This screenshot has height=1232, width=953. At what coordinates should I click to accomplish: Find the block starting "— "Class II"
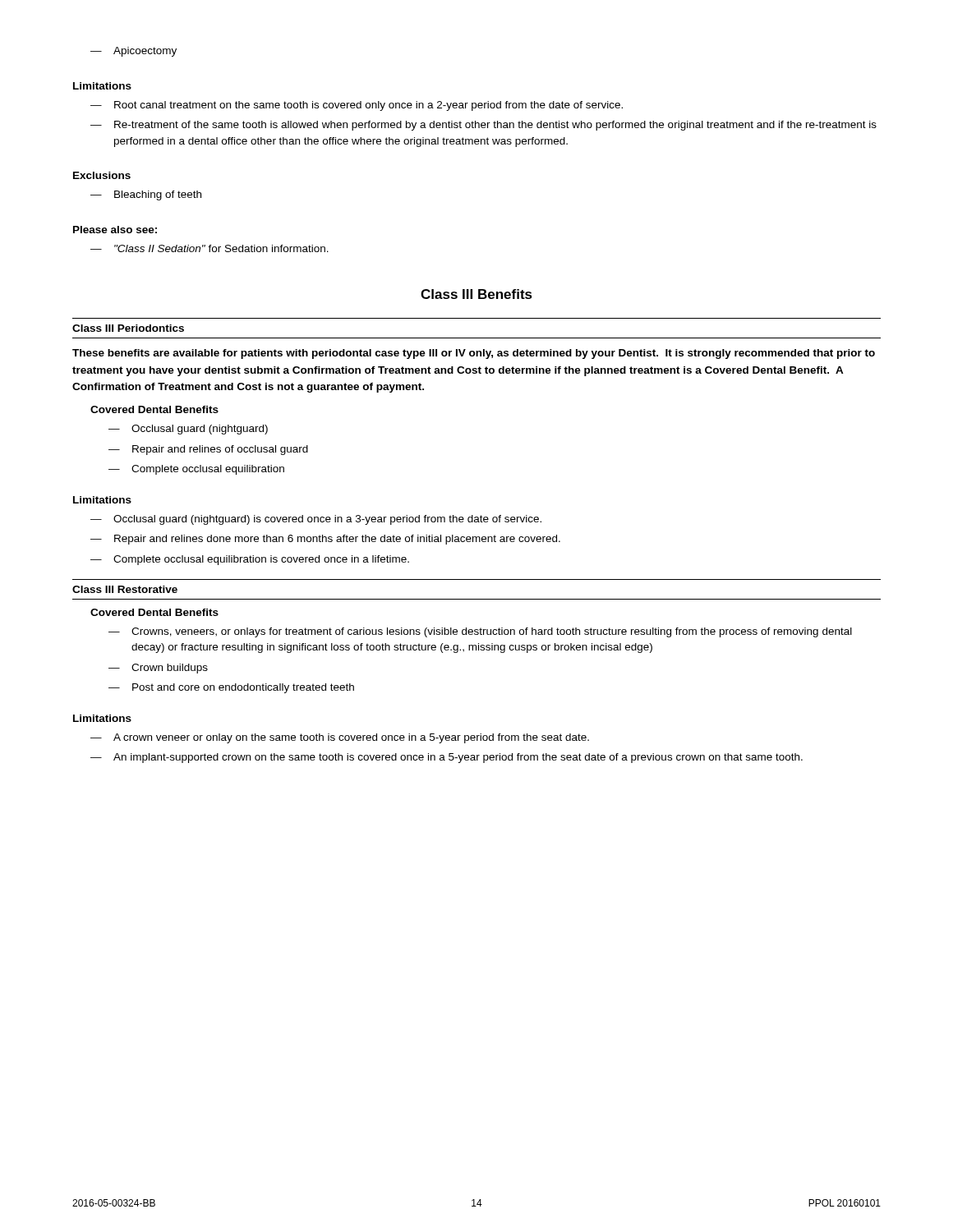209,248
